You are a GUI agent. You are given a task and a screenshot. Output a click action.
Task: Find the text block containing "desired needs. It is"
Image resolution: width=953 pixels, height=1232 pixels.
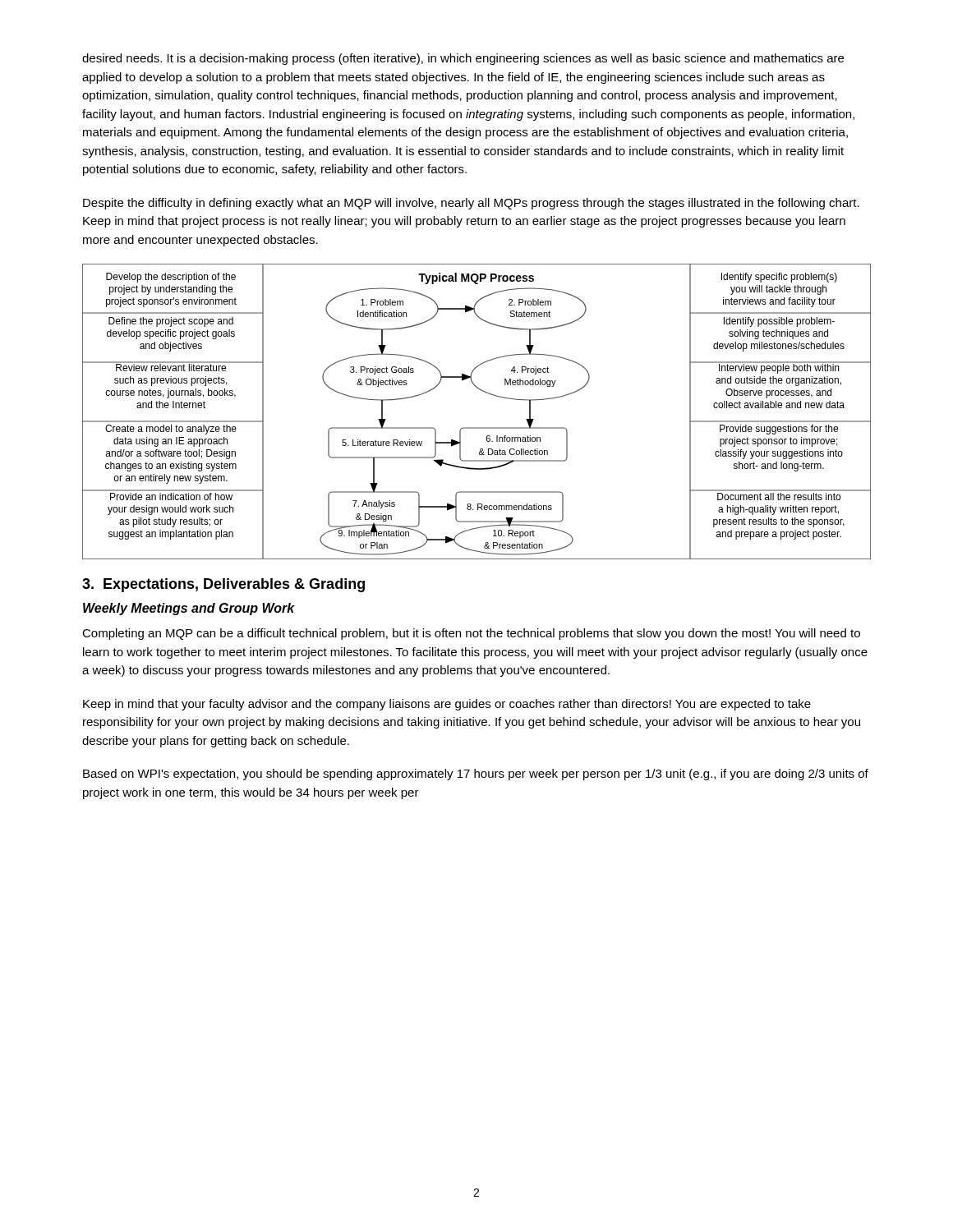tap(469, 113)
